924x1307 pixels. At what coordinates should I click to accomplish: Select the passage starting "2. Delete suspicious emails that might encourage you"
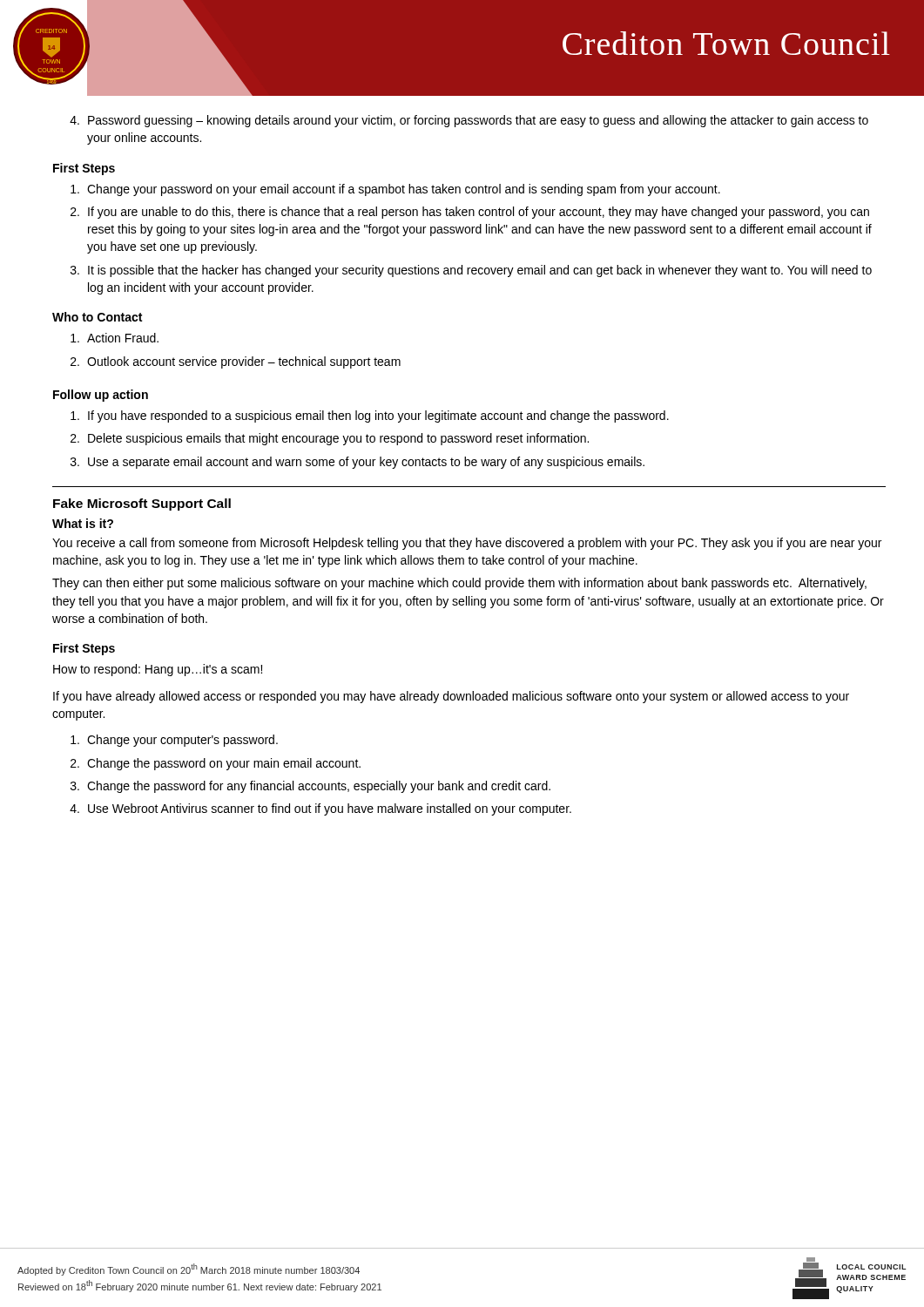tap(469, 439)
